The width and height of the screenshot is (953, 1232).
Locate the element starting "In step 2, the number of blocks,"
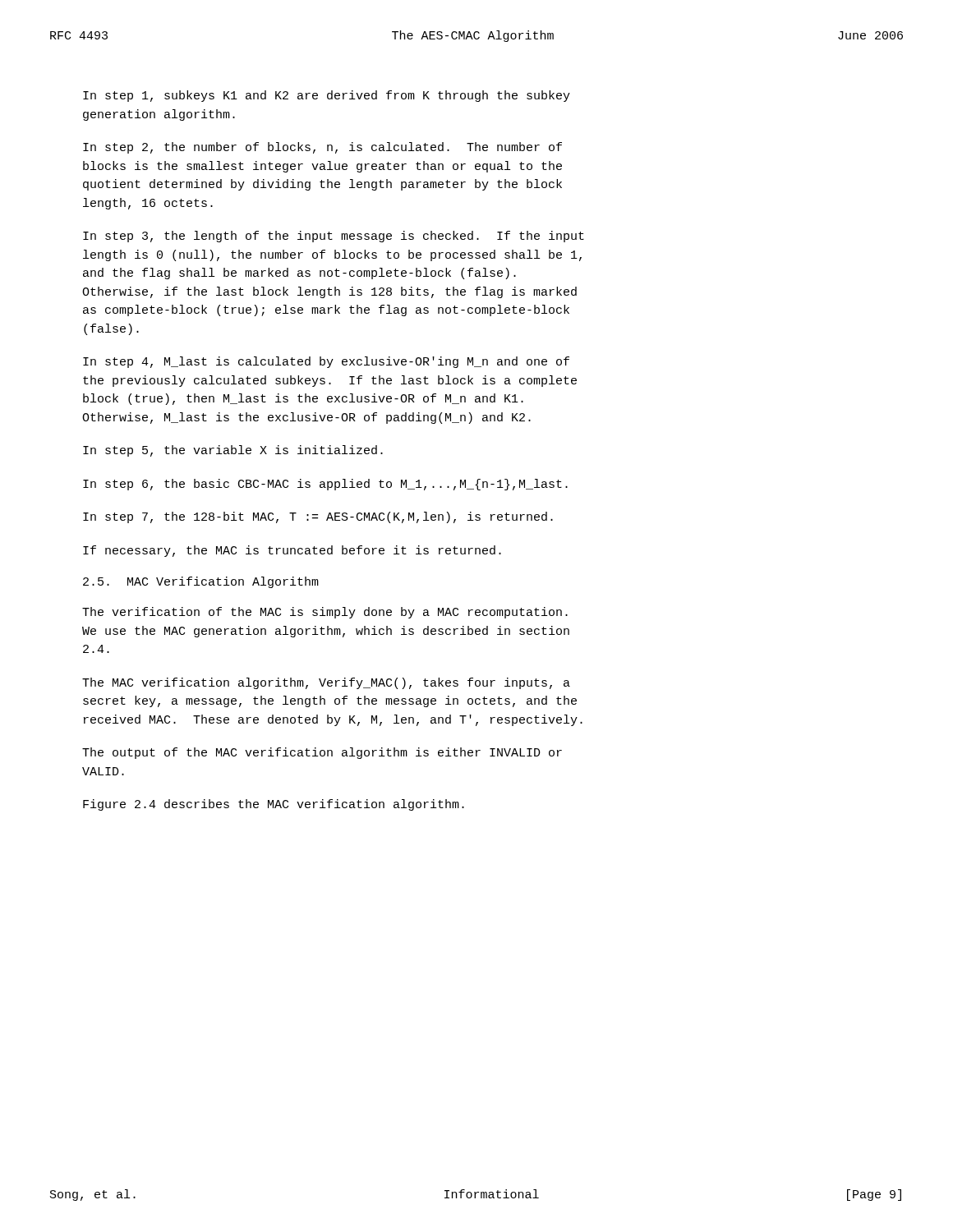[322, 176]
